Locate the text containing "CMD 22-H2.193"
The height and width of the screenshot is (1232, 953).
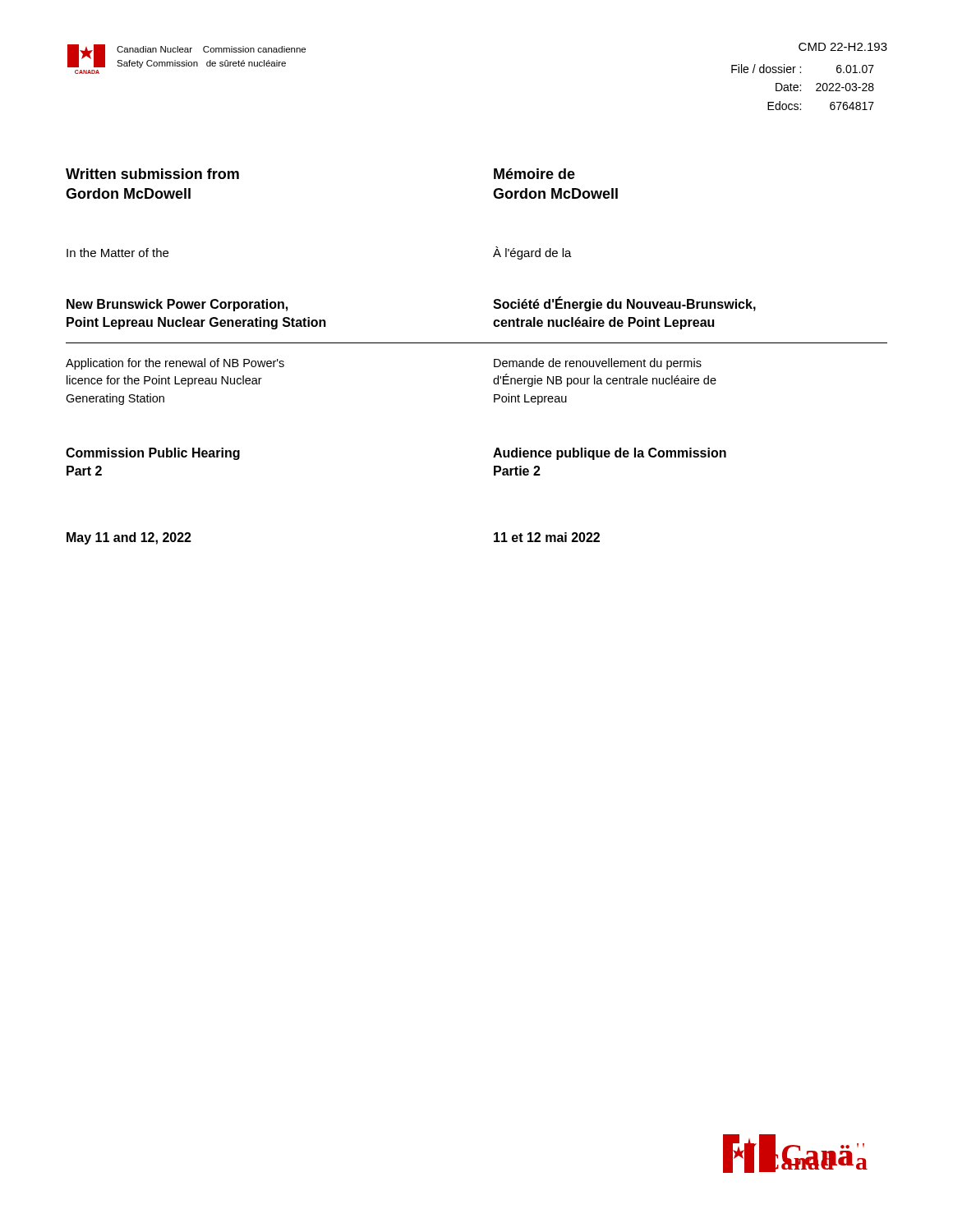coord(843,46)
